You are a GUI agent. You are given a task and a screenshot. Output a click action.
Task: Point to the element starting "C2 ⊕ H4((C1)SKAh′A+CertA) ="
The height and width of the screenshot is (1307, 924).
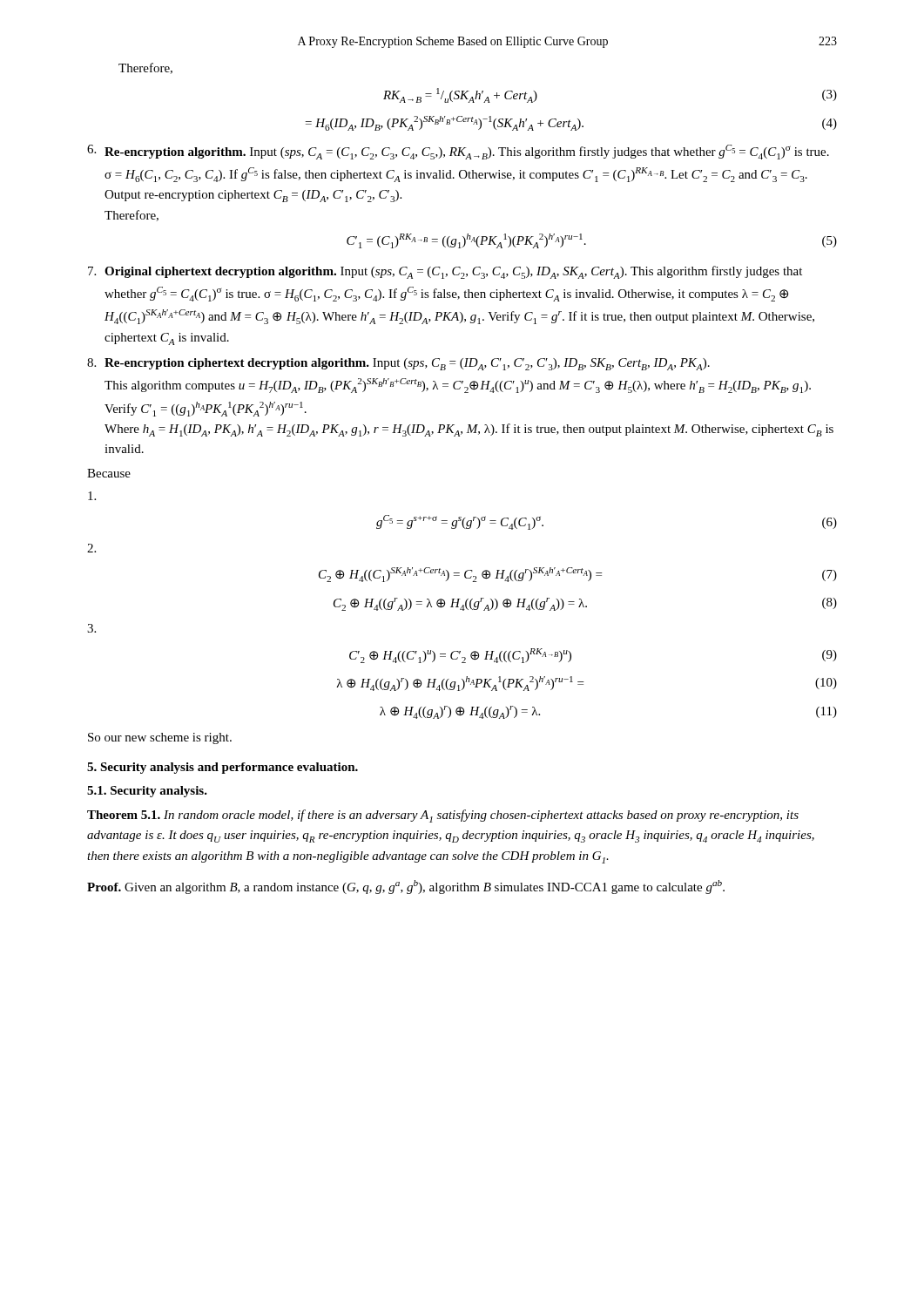478,575
